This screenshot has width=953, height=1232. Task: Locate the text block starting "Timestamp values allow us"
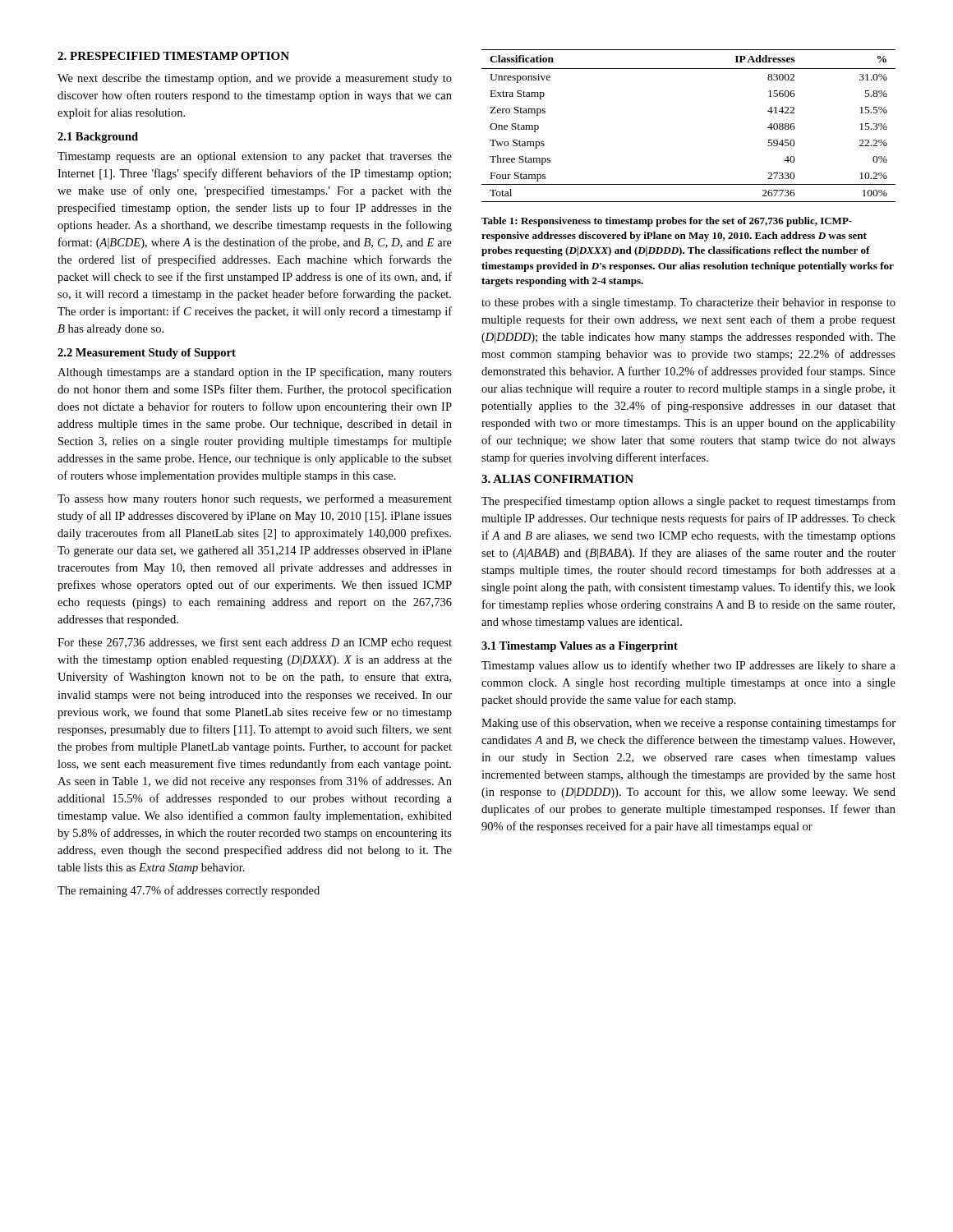[688, 683]
